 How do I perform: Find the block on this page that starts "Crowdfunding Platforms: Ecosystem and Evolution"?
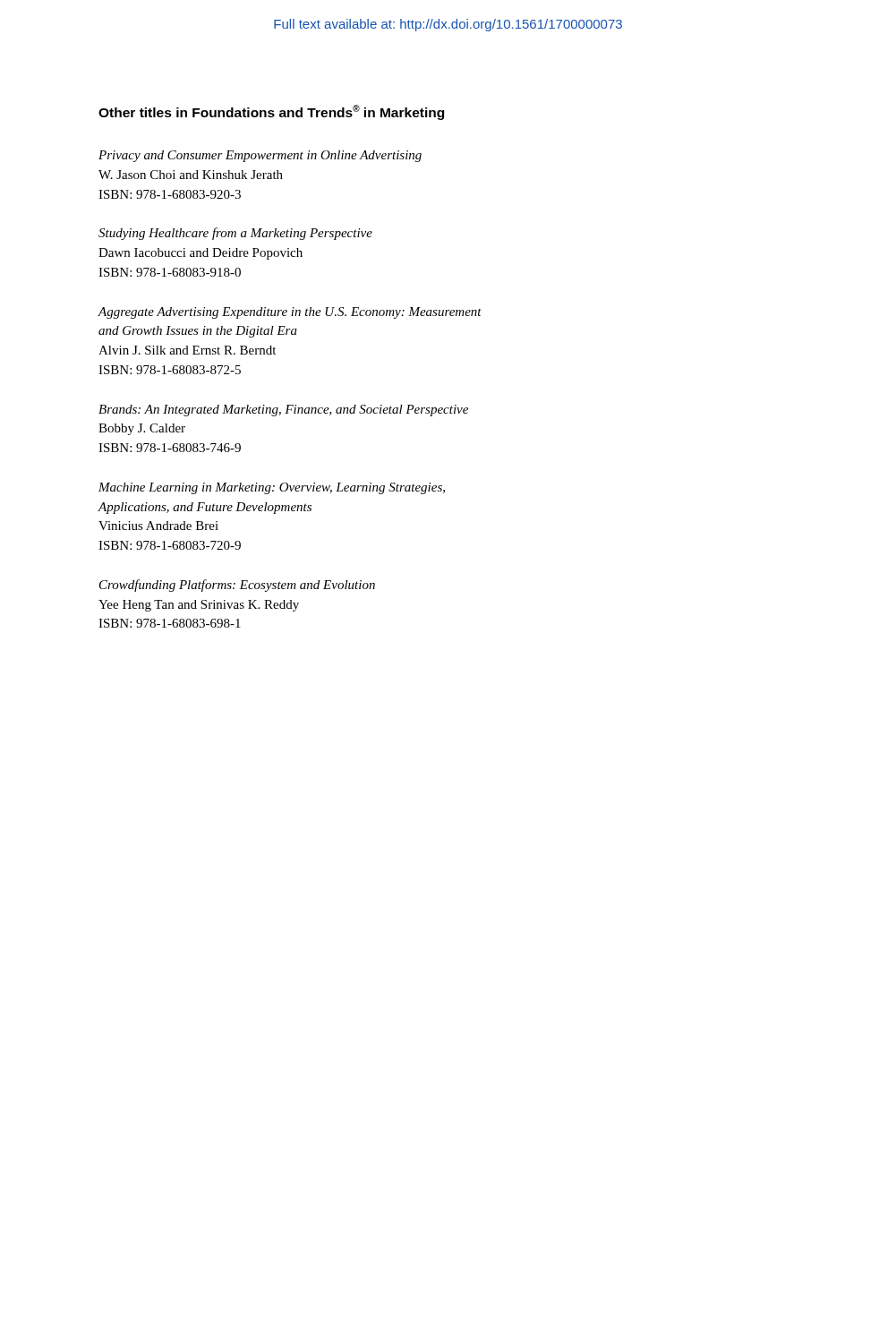[x=237, y=586]
